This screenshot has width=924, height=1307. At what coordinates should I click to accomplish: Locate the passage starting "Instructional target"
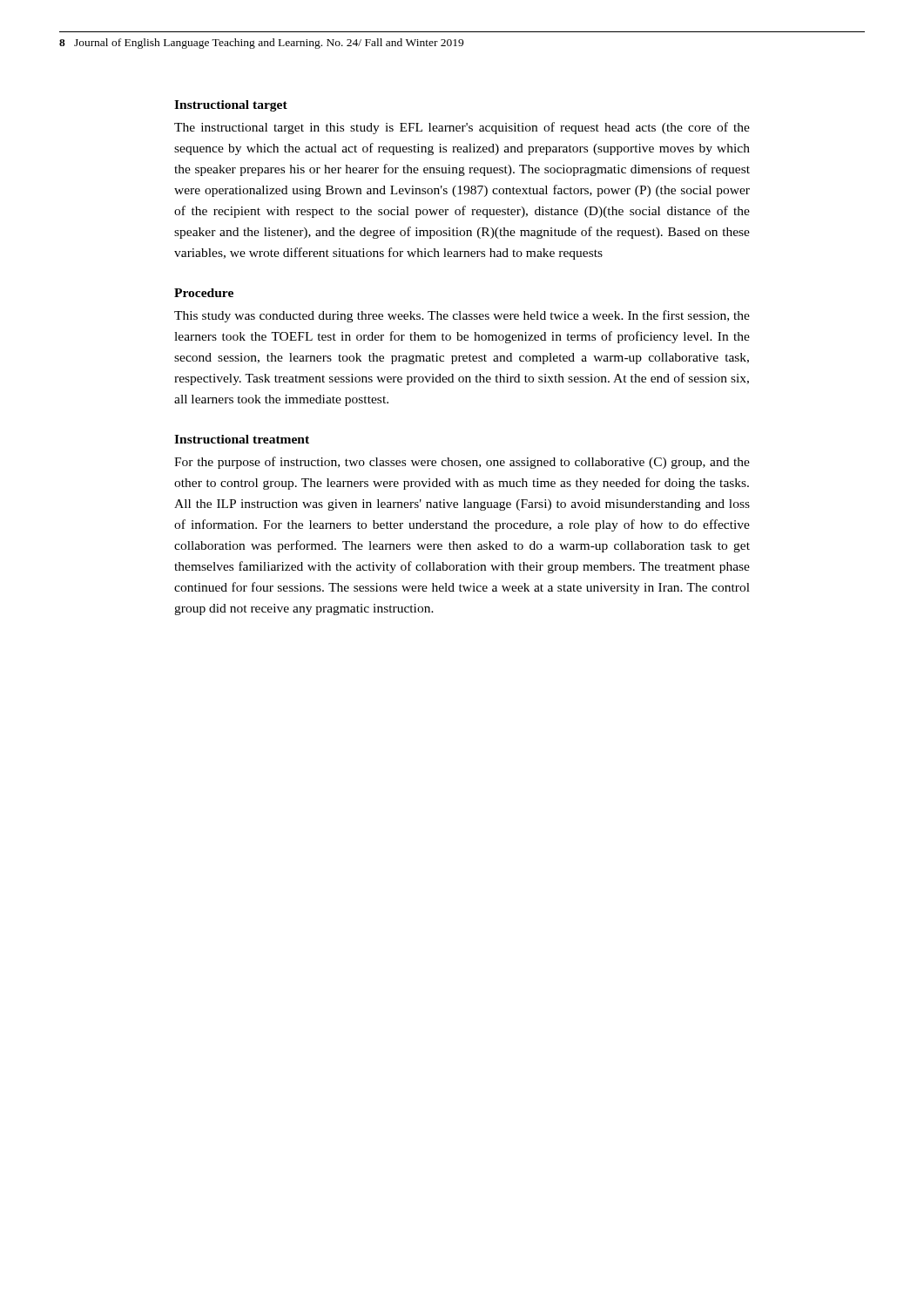(x=231, y=104)
